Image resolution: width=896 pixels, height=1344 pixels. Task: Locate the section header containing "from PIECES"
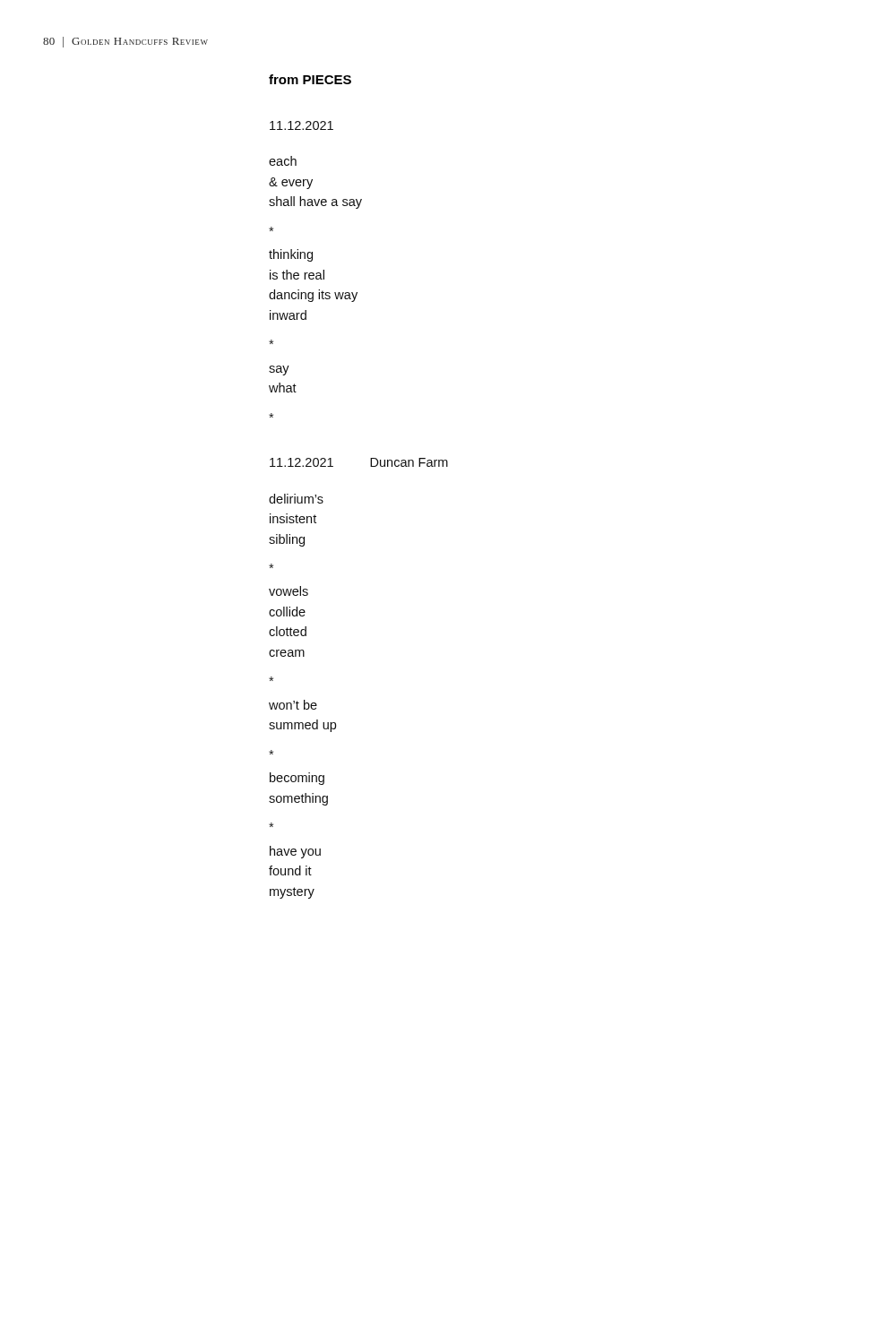(310, 79)
